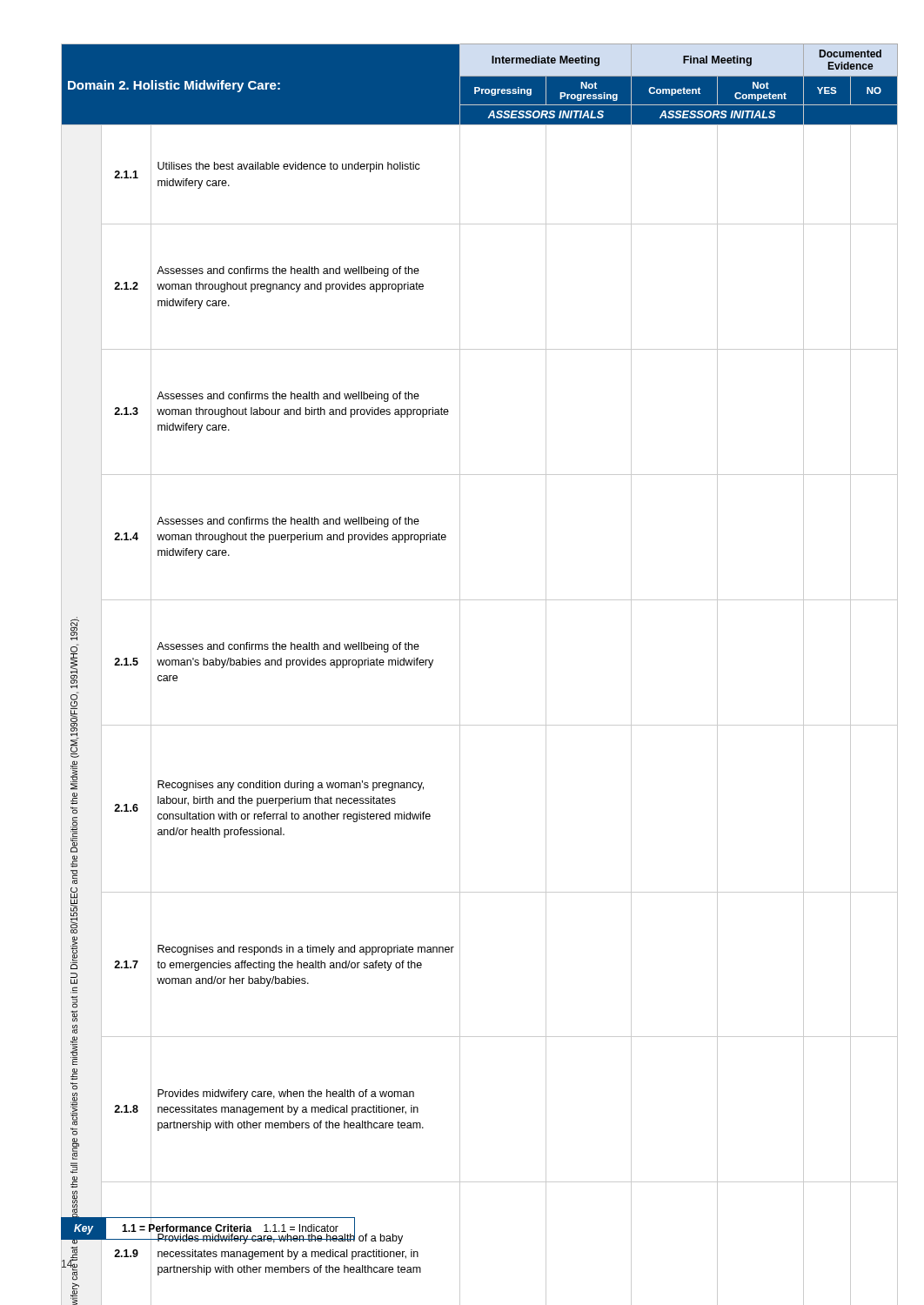This screenshot has width=924, height=1305.
Task: Select the table that reads "Intermediate Meeting"
Action: (479, 609)
